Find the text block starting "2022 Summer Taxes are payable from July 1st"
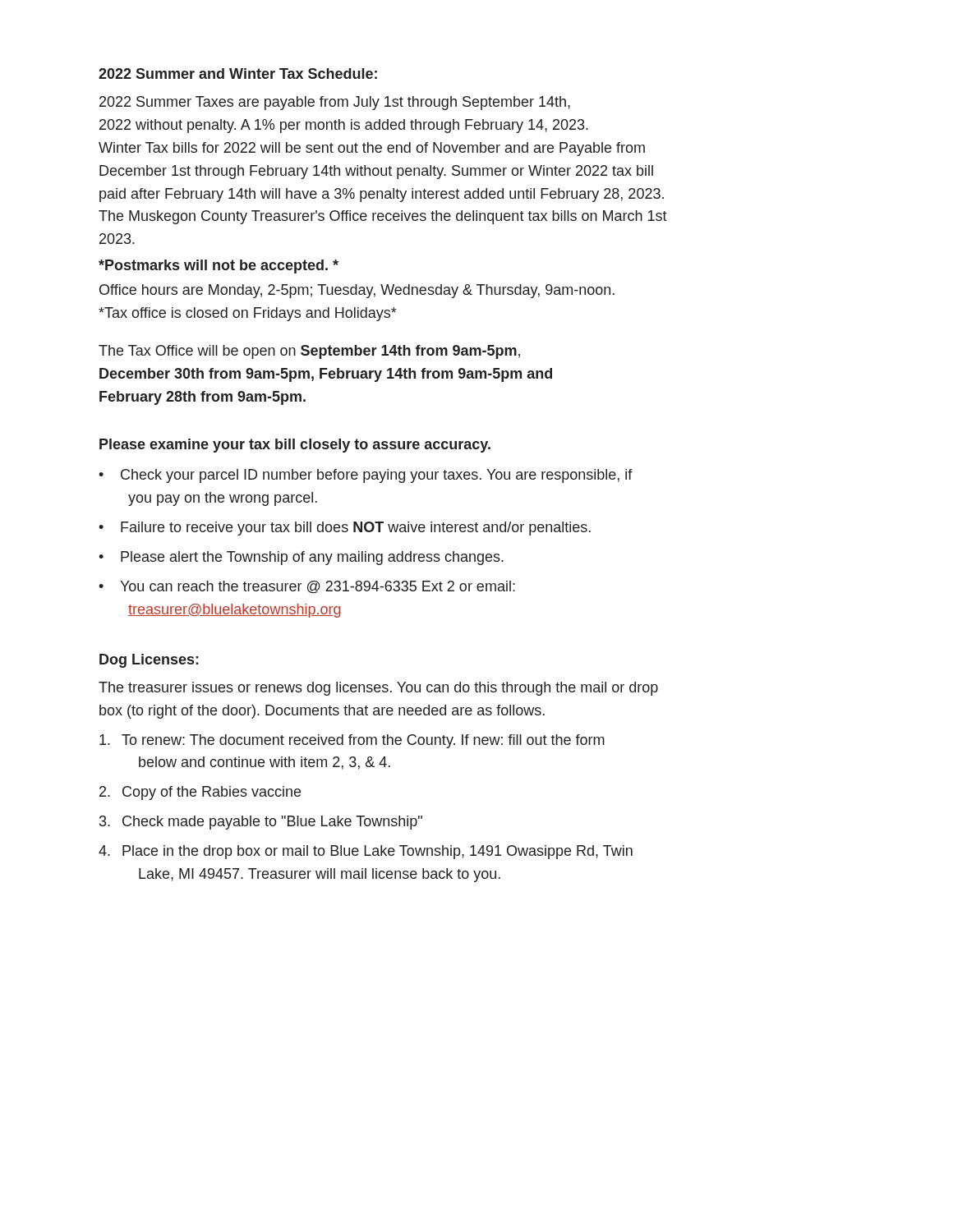This screenshot has height=1232, width=953. pos(383,171)
